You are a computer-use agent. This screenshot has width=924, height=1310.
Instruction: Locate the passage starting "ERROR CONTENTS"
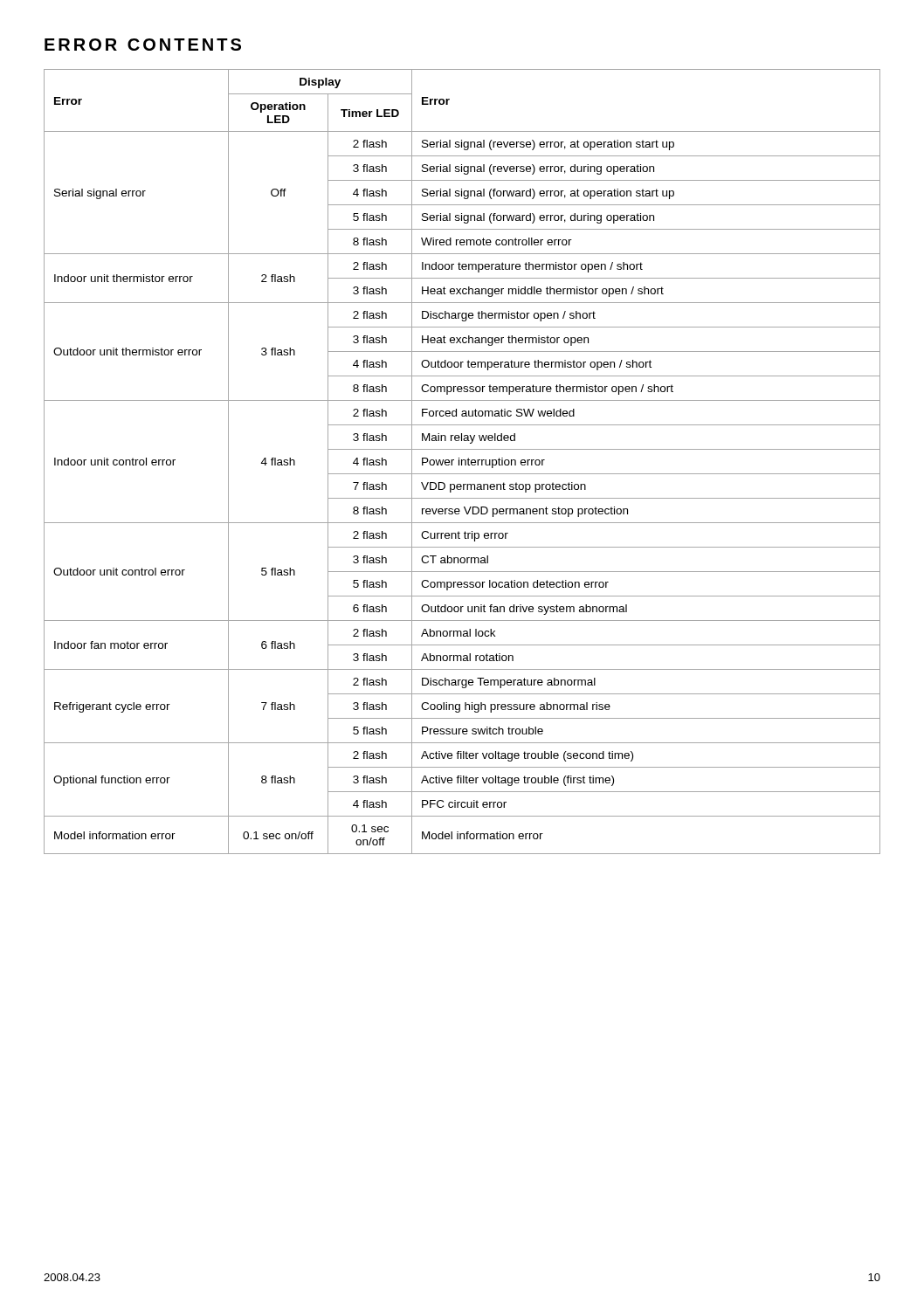tap(144, 45)
